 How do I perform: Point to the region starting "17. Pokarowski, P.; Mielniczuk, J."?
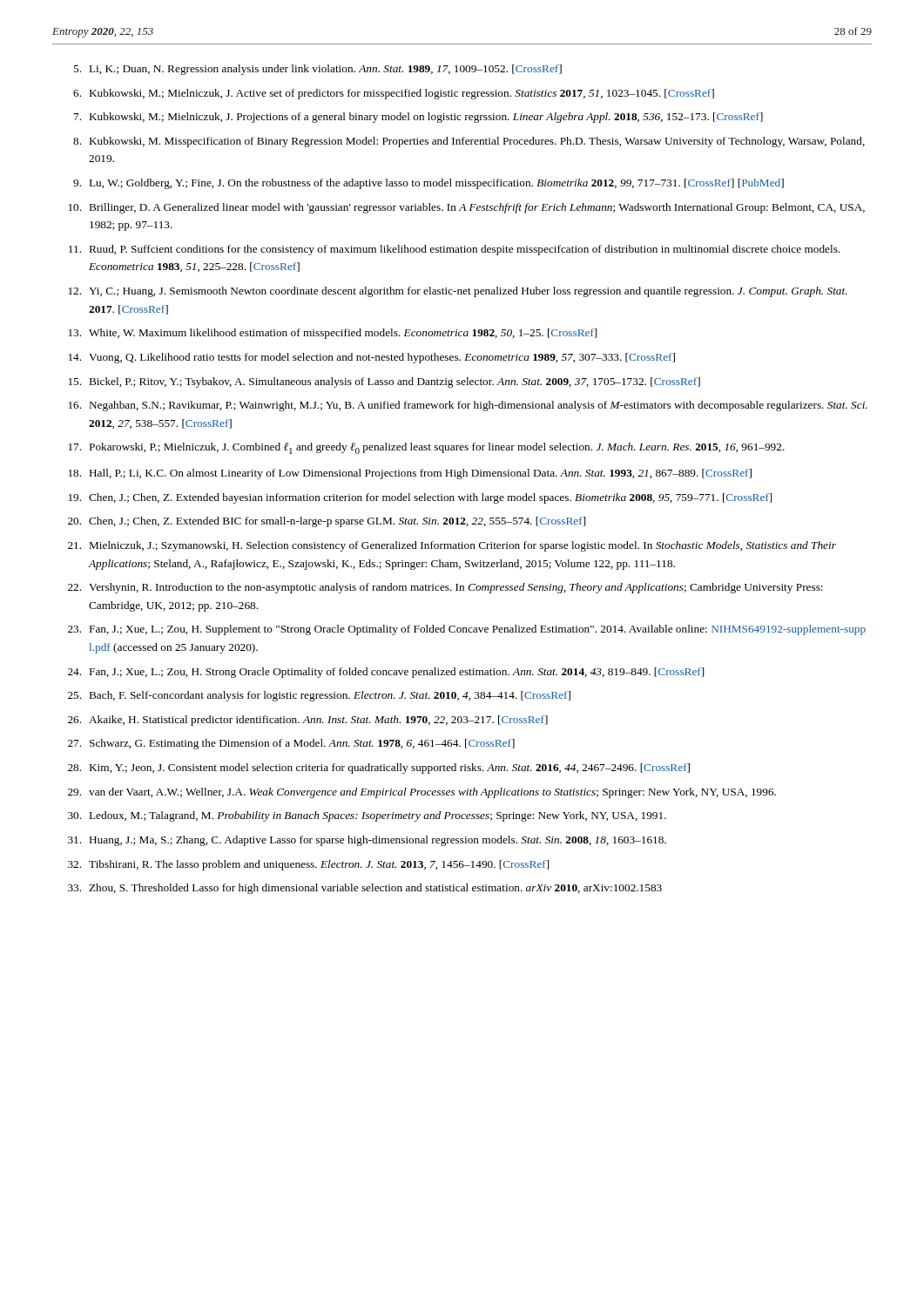pyautogui.click(x=462, y=449)
